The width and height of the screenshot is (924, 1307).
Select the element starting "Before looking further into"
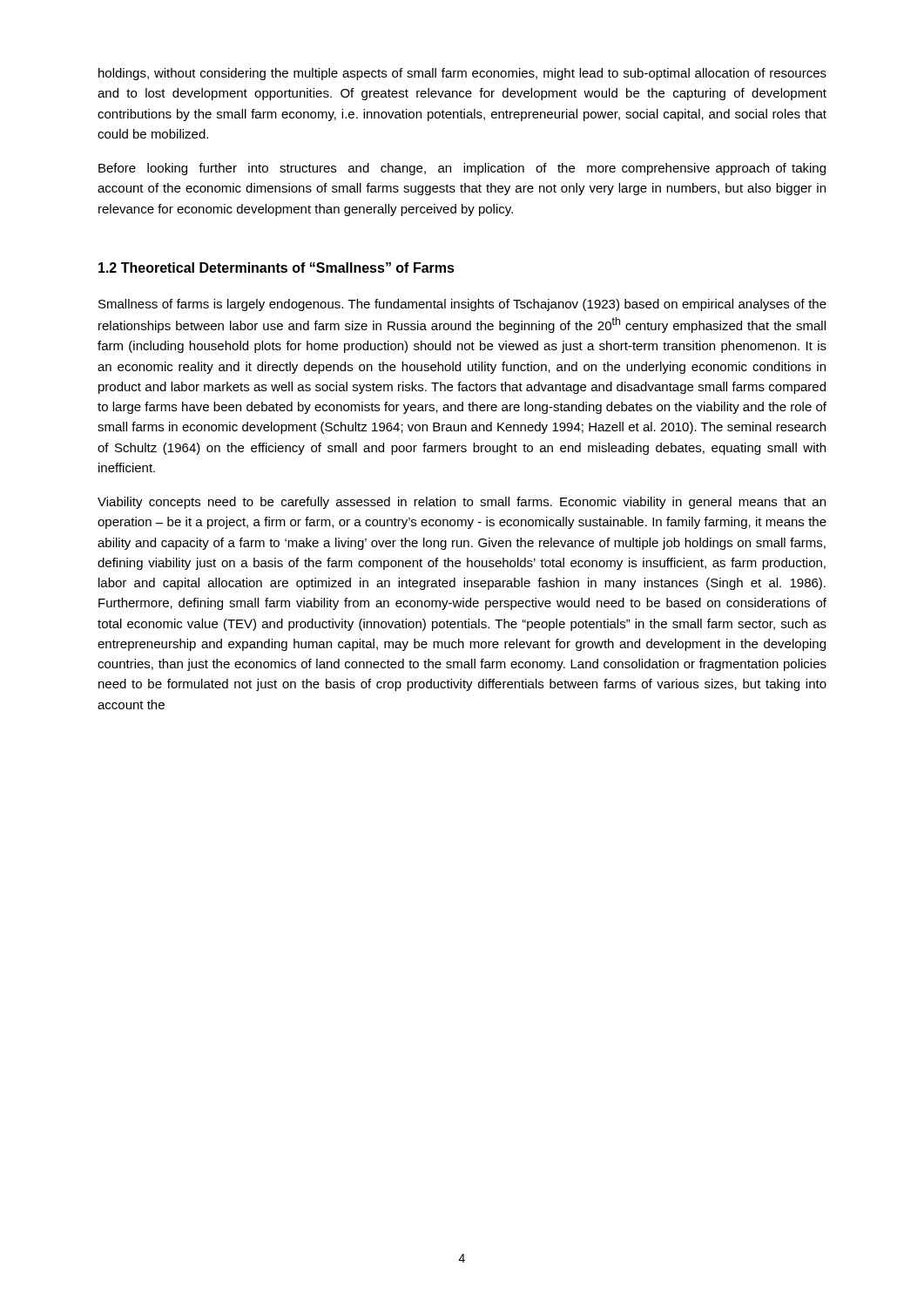click(462, 188)
